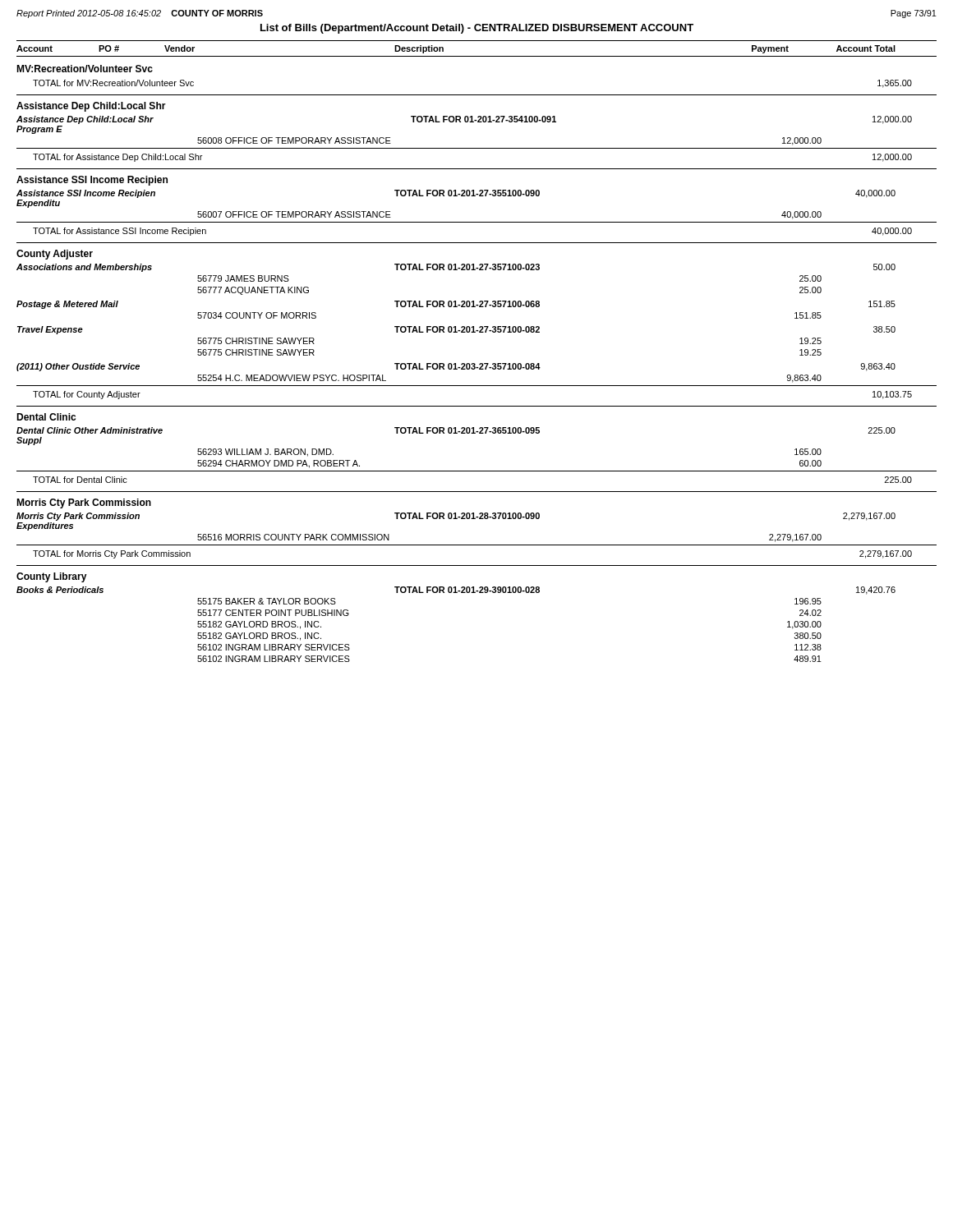Find the region starting "56102 INGRAM LIBRARY SERVICES 489.91"
Image resolution: width=953 pixels, height=1232 pixels.
(x=274, y=658)
